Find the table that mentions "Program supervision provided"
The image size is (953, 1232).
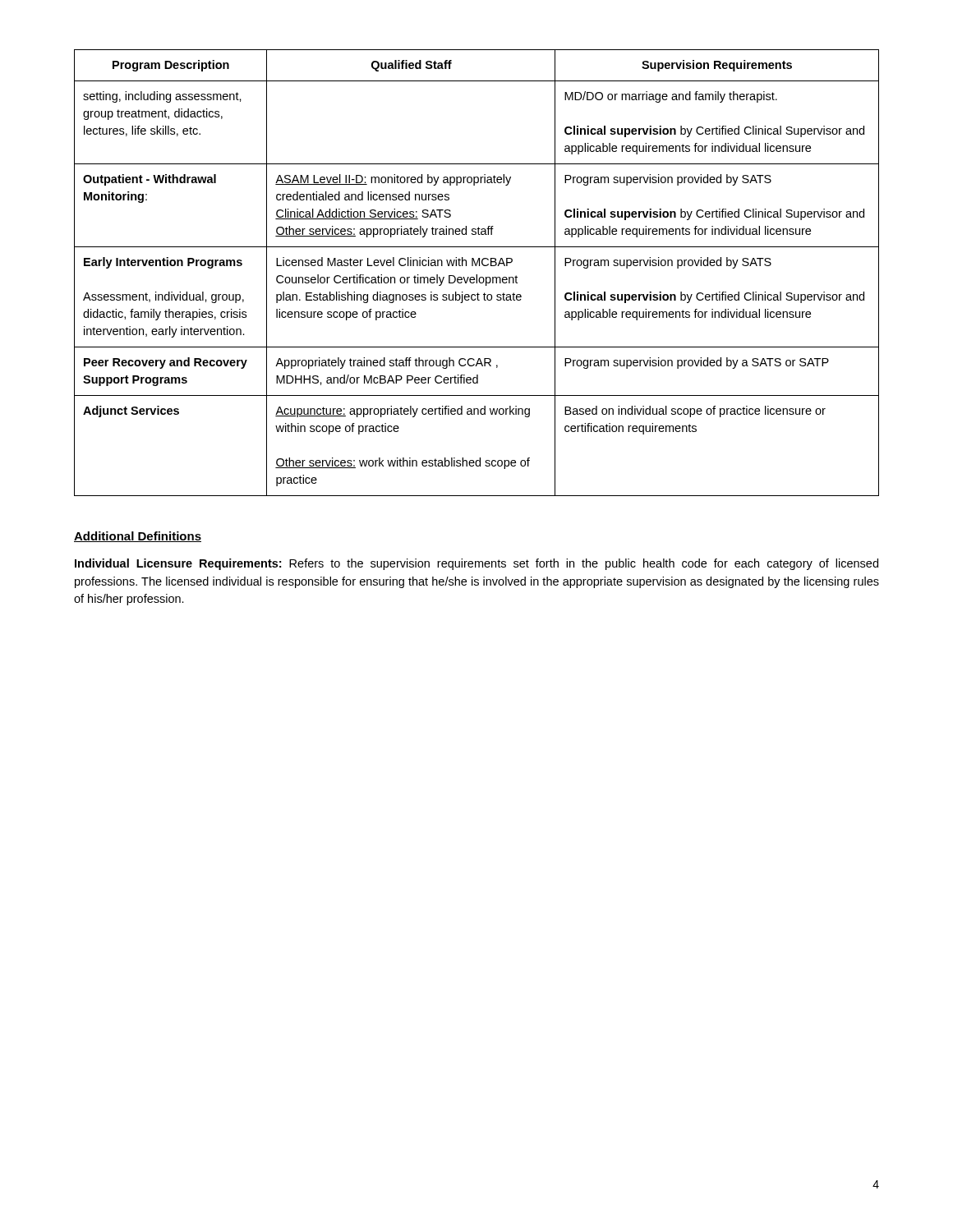pyautogui.click(x=476, y=273)
